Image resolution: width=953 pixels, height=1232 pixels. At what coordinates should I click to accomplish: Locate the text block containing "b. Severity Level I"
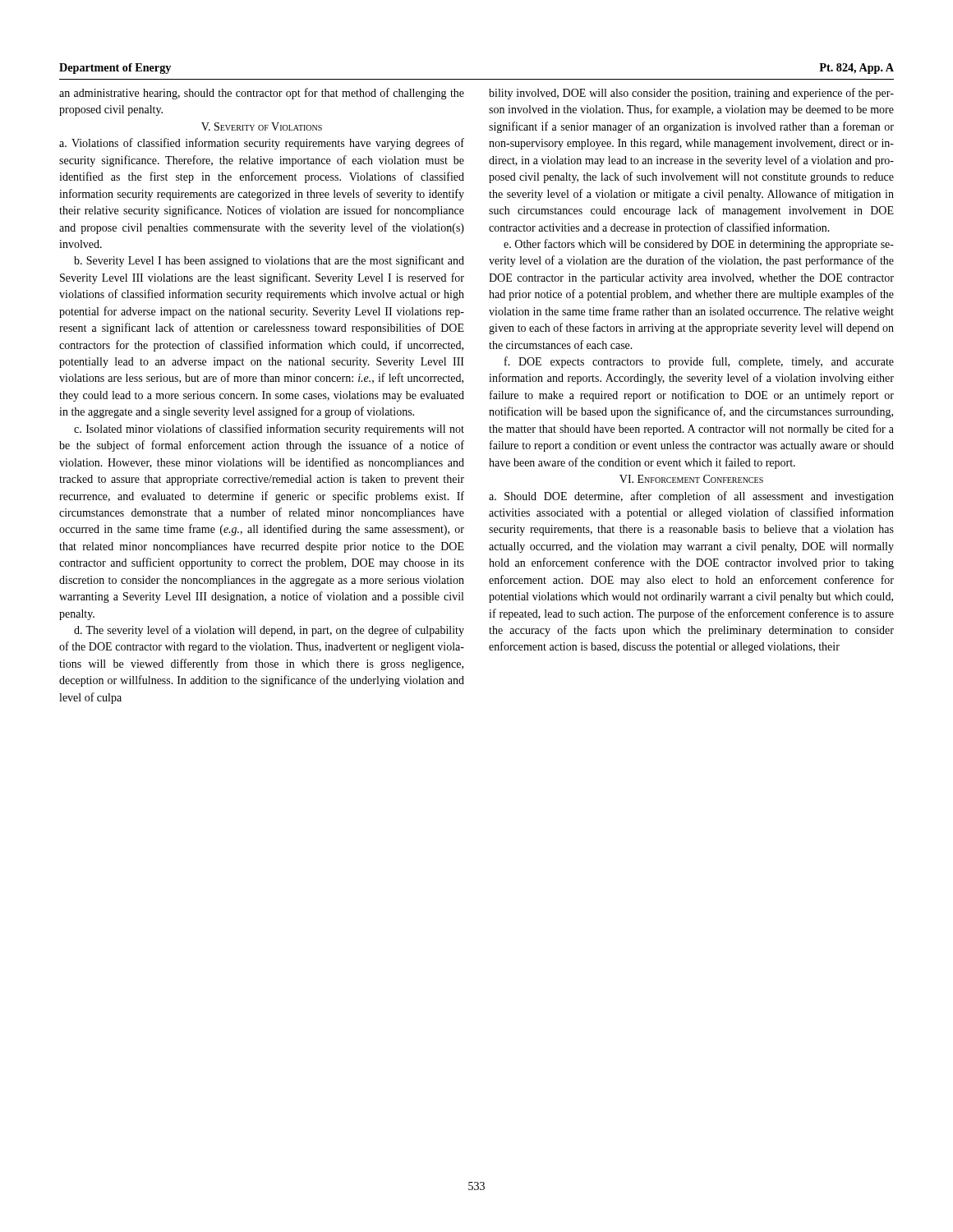pos(262,337)
